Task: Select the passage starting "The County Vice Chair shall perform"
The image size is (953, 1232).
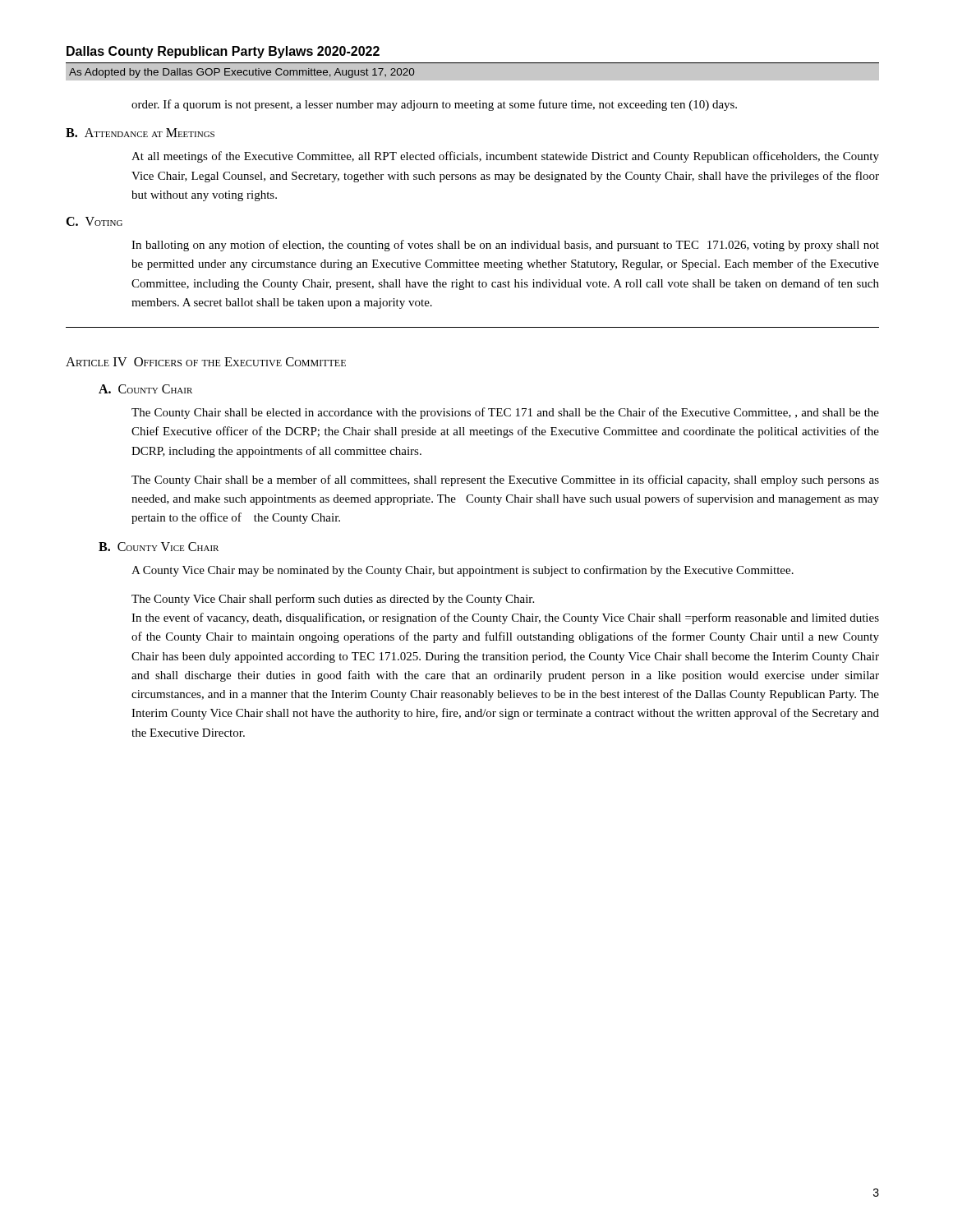Action: coord(505,665)
